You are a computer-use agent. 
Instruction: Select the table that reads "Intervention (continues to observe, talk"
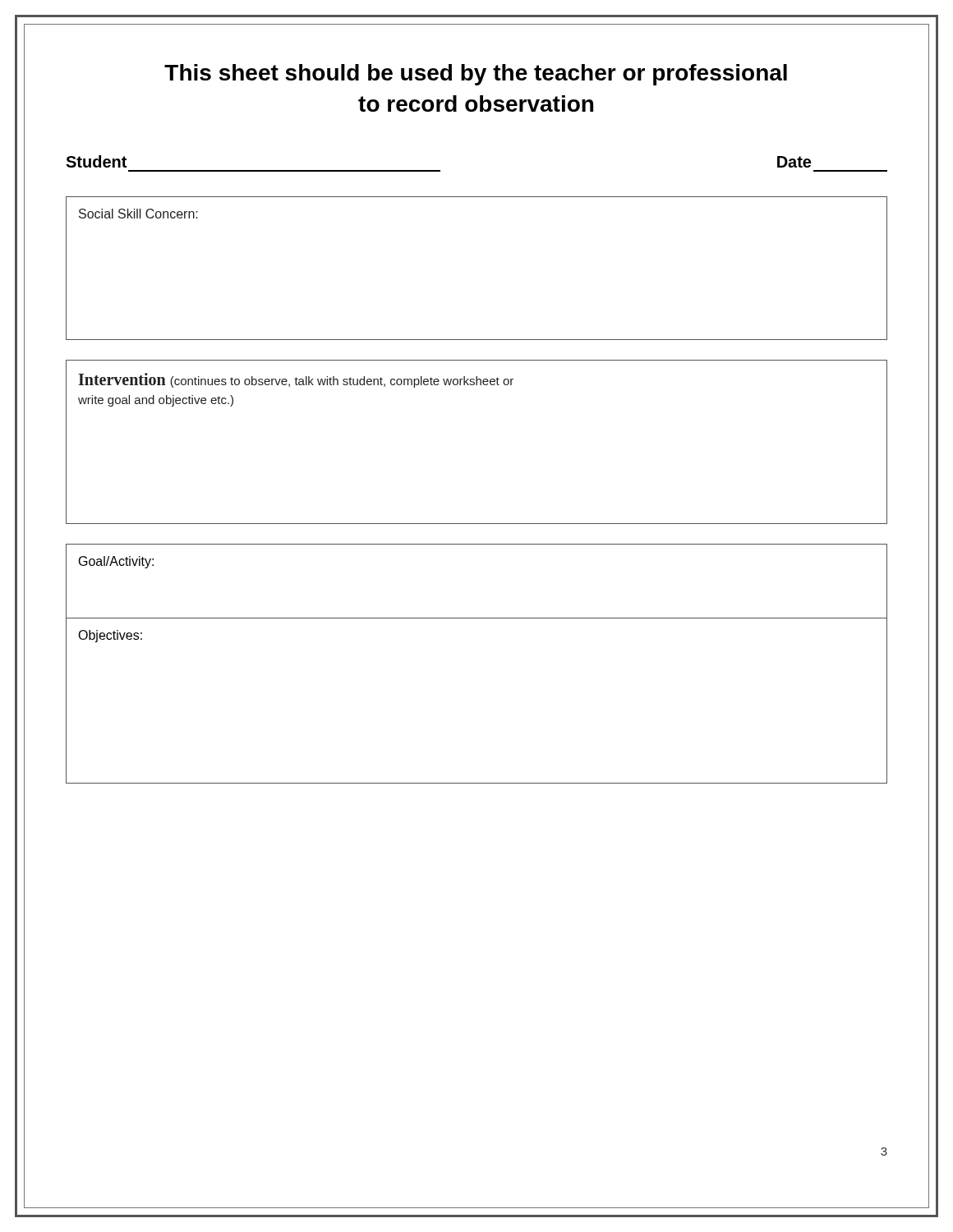coord(476,442)
